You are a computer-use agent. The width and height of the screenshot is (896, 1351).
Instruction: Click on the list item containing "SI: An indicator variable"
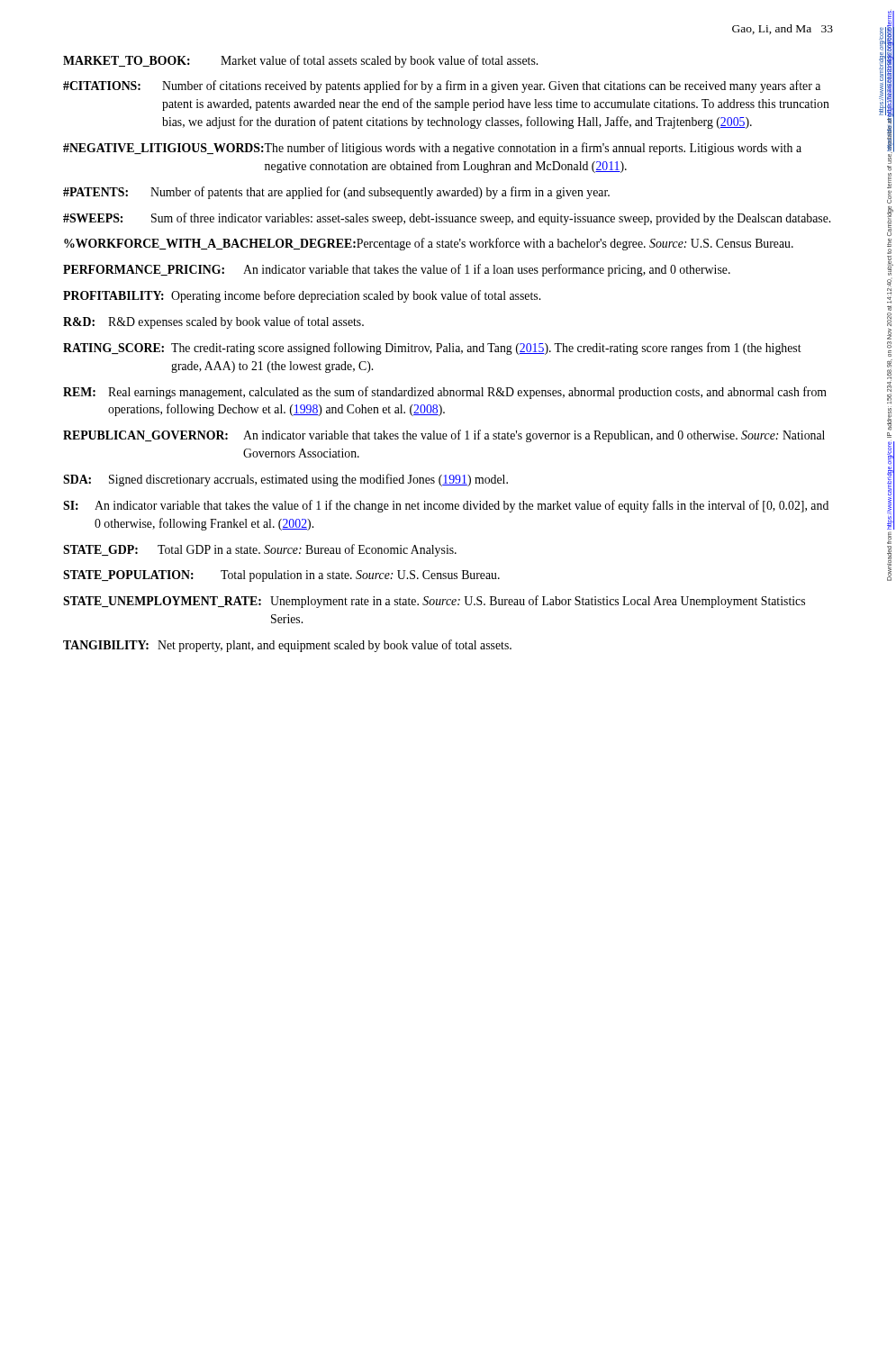pyautogui.click(x=448, y=515)
